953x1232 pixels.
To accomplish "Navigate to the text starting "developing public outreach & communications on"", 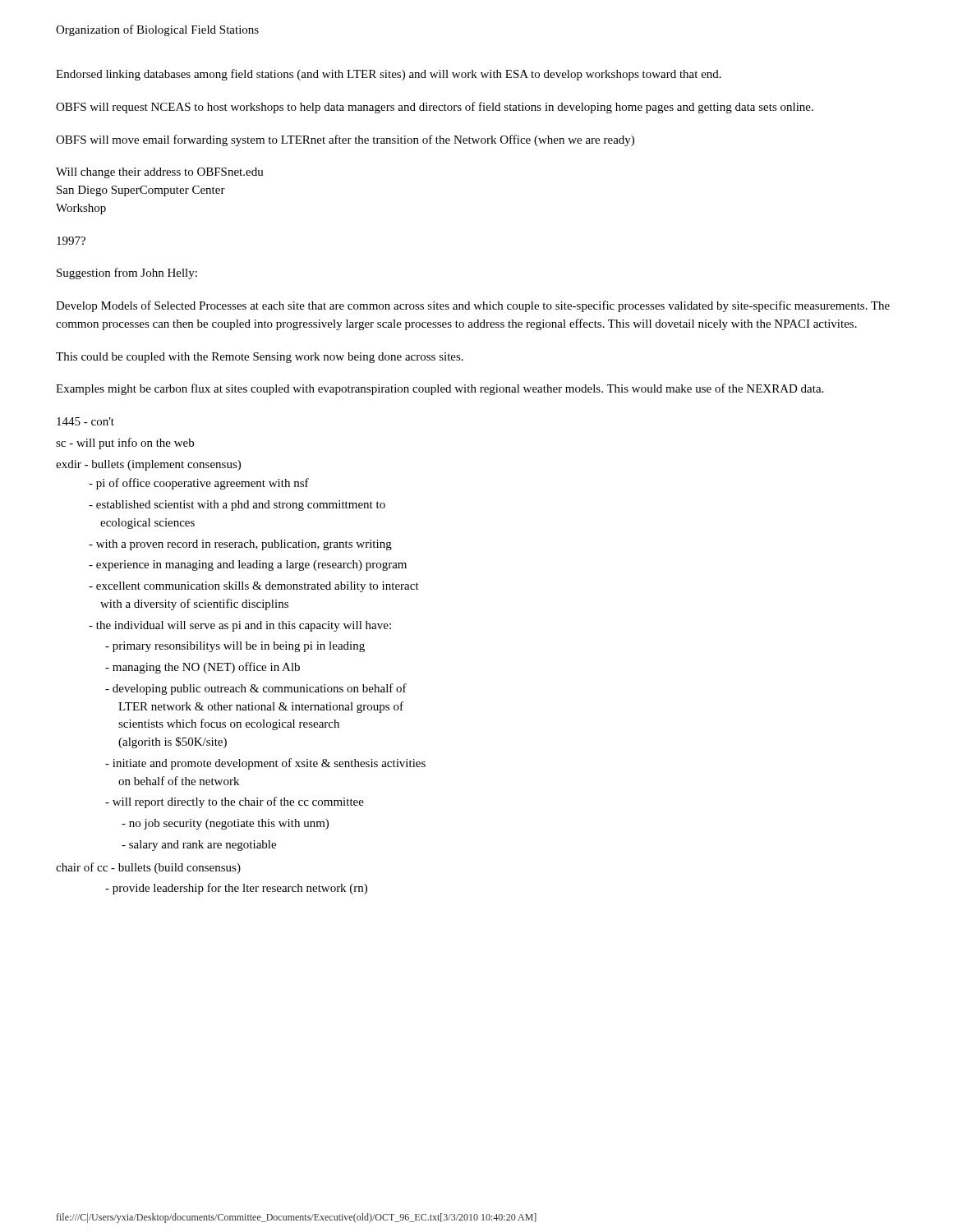I will point(256,715).
